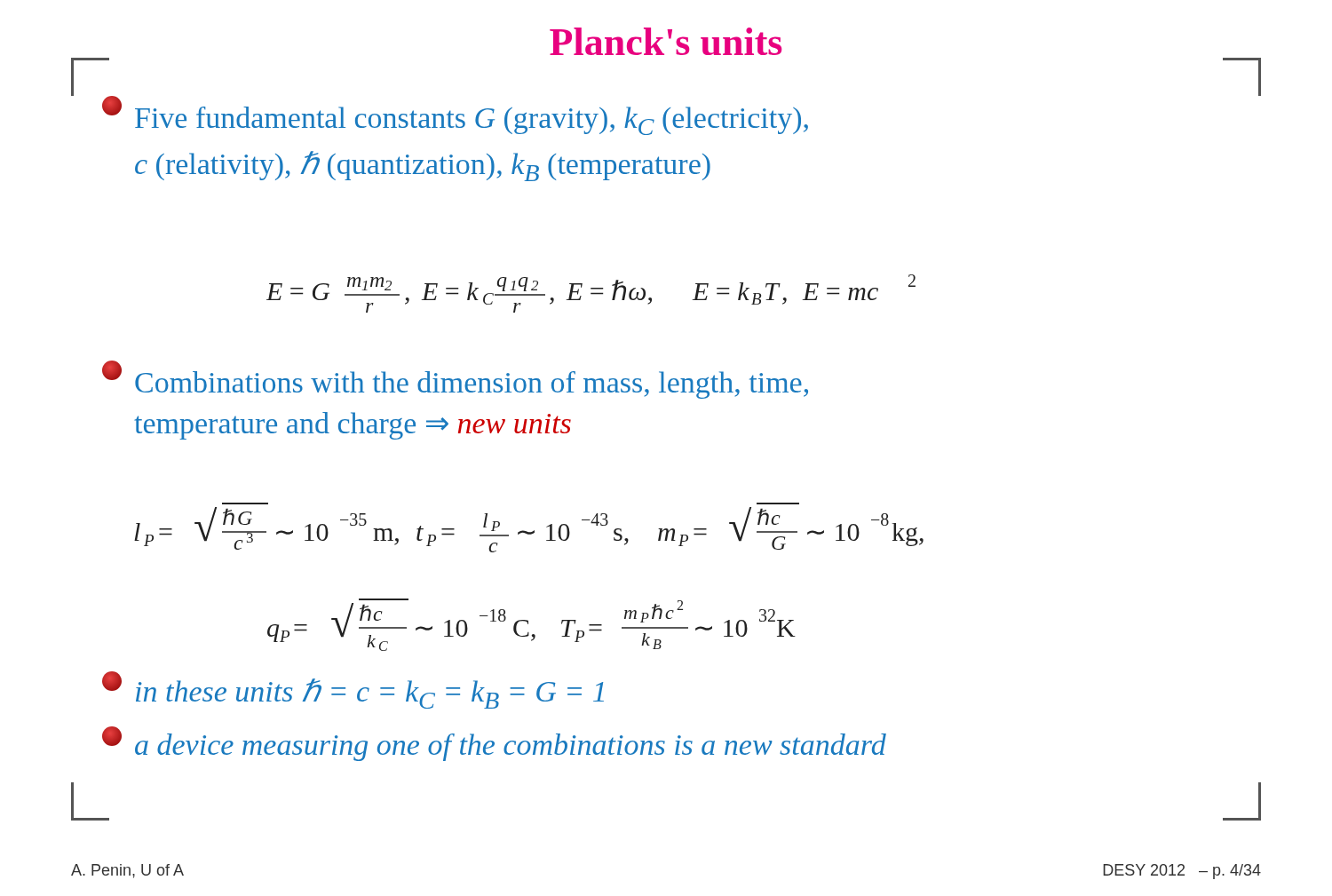This screenshot has width=1332, height=896.
Task: Locate the block of text that opens with "Five fundamental constants G (gravity), kC (electricity),"
Action: [x=456, y=144]
